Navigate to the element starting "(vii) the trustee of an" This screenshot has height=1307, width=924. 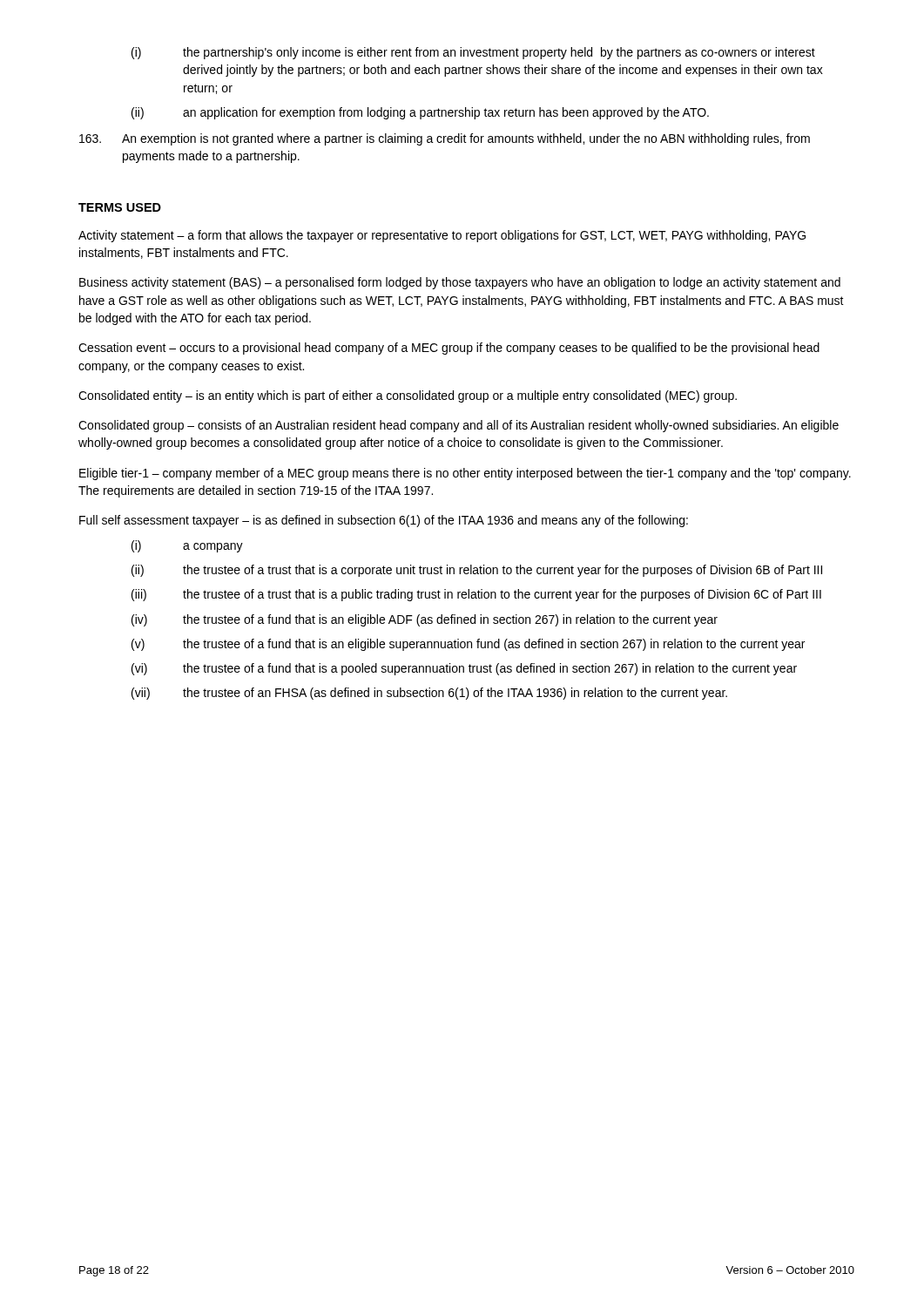click(x=492, y=693)
